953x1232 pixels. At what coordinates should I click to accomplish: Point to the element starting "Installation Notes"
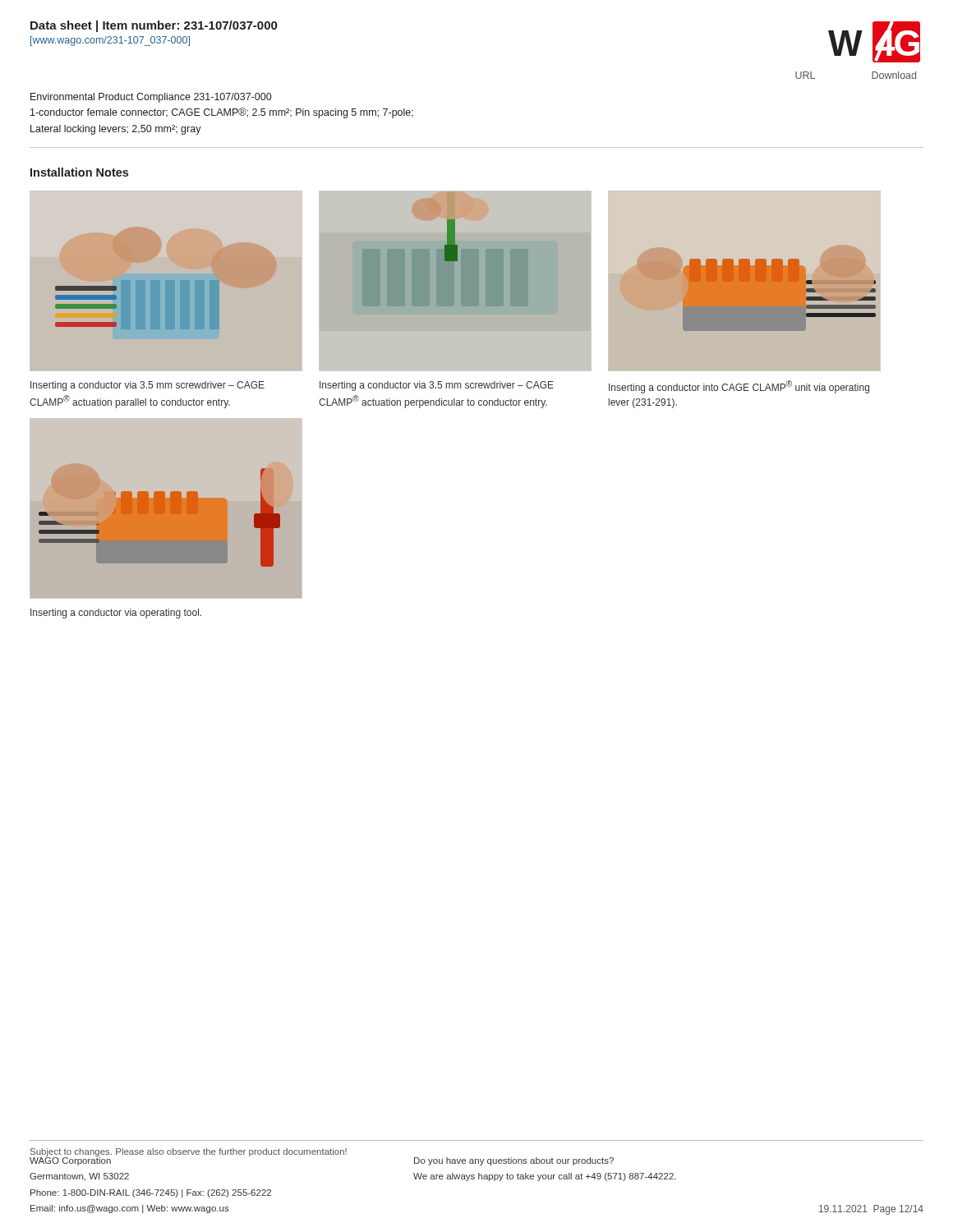tap(79, 173)
